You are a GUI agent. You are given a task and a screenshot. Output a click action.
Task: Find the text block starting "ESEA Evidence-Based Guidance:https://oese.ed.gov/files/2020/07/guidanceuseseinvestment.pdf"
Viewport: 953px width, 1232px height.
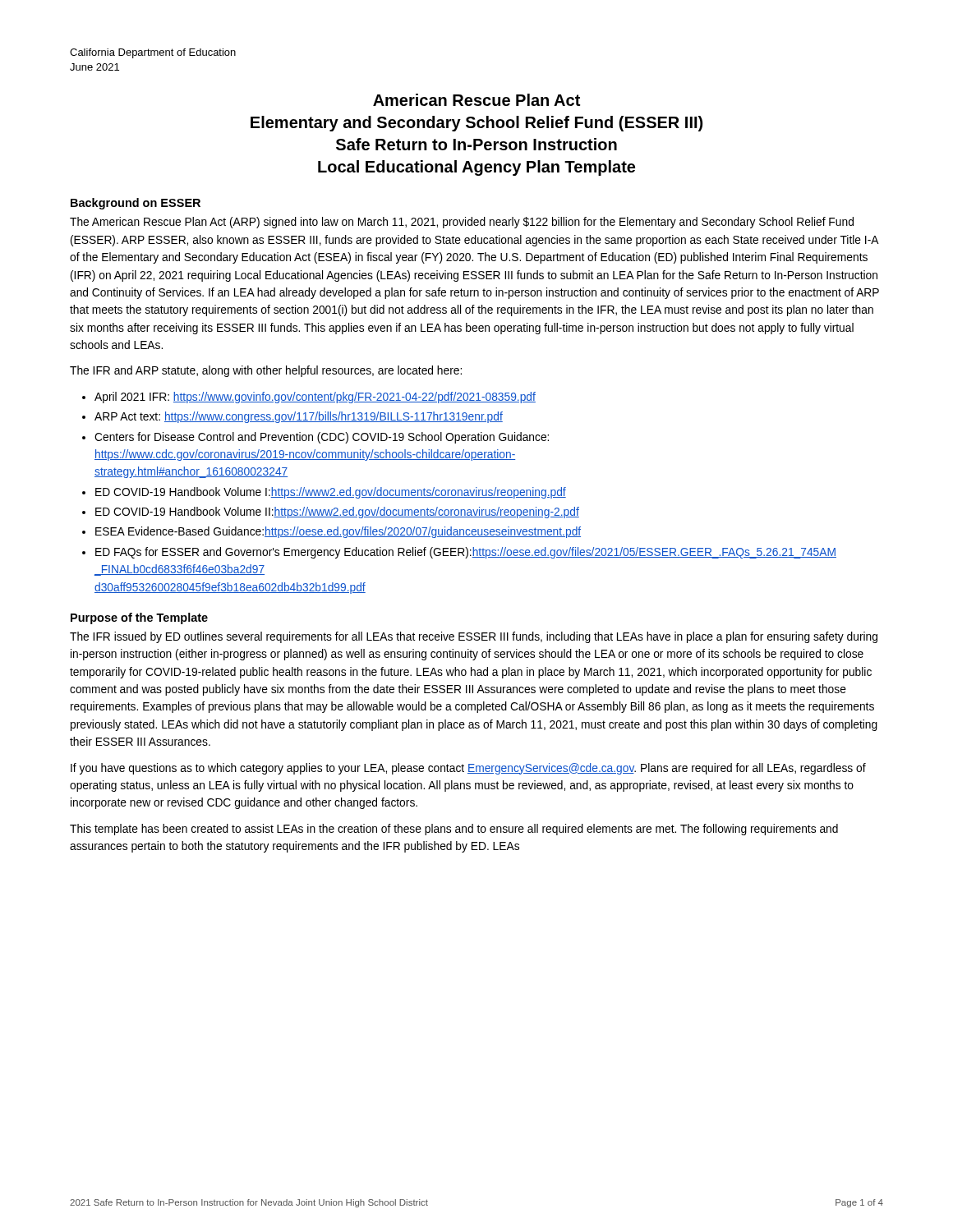[338, 532]
